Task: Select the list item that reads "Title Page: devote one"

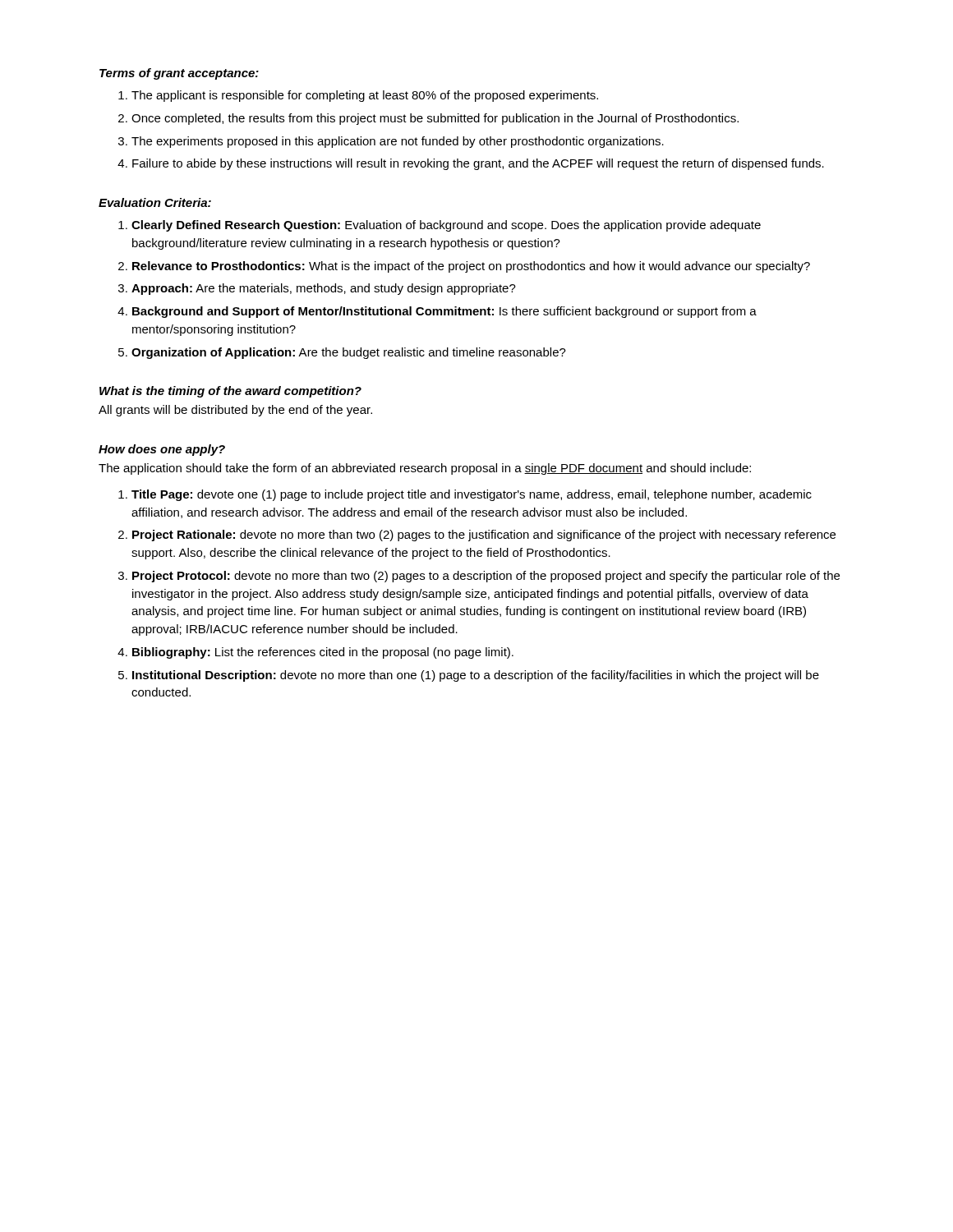Action: pyautogui.click(x=493, y=503)
